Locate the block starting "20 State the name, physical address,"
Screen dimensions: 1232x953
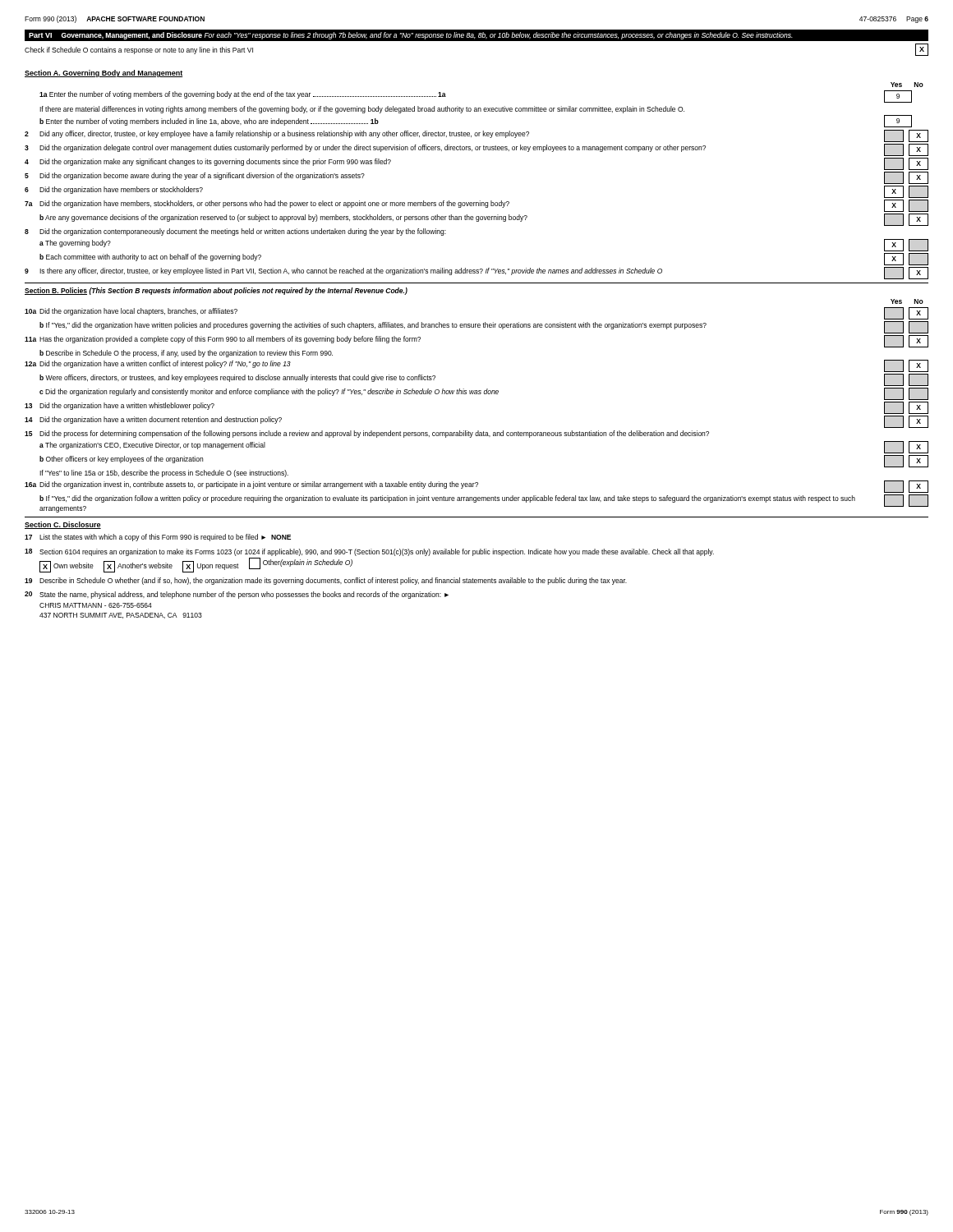coord(237,595)
